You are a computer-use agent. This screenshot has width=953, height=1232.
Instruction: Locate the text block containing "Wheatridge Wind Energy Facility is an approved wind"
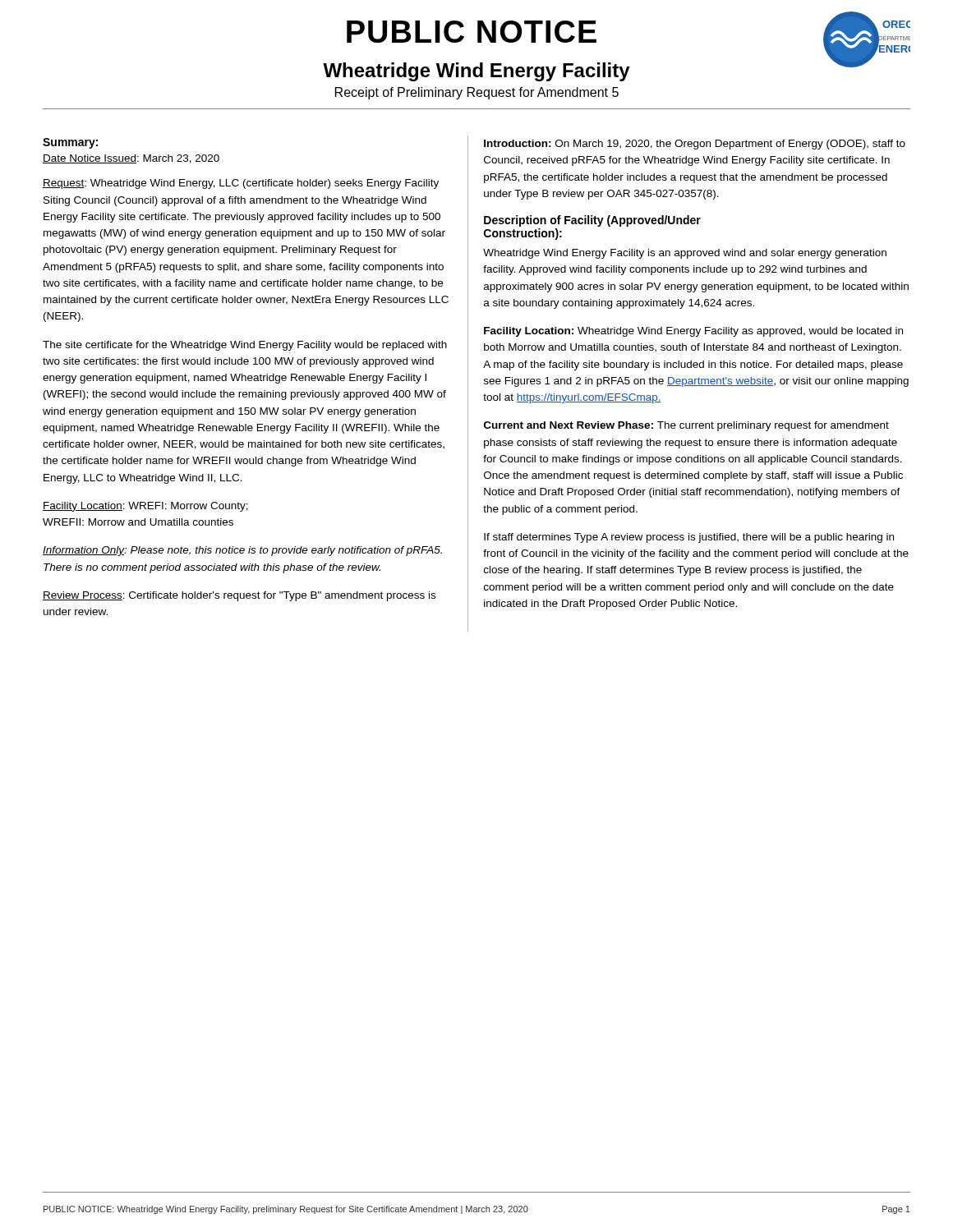coord(696,278)
